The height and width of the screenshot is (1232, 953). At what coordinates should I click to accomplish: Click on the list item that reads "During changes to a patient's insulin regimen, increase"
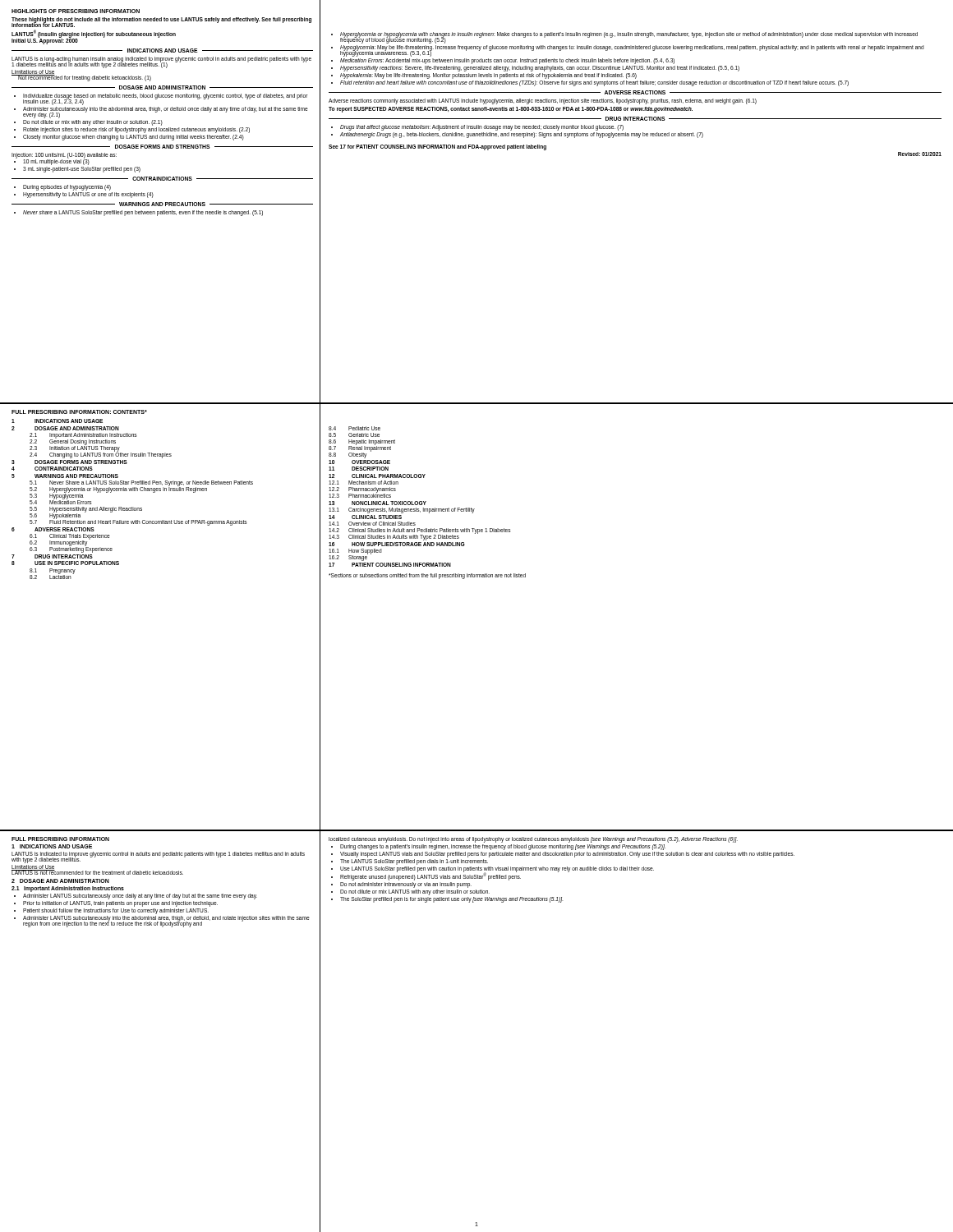click(503, 846)
